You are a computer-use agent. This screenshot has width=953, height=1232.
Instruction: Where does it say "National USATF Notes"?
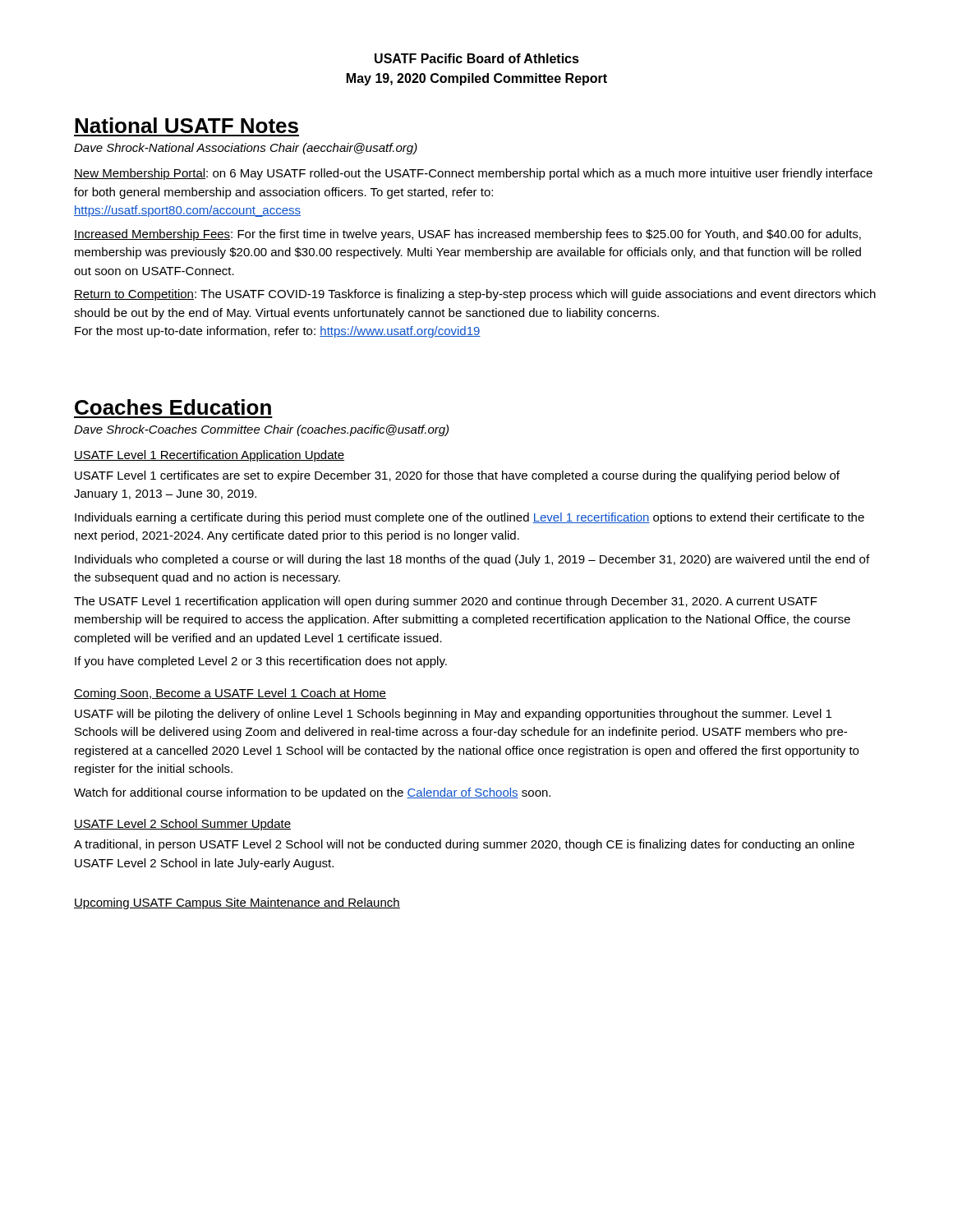tap(187, 126)
